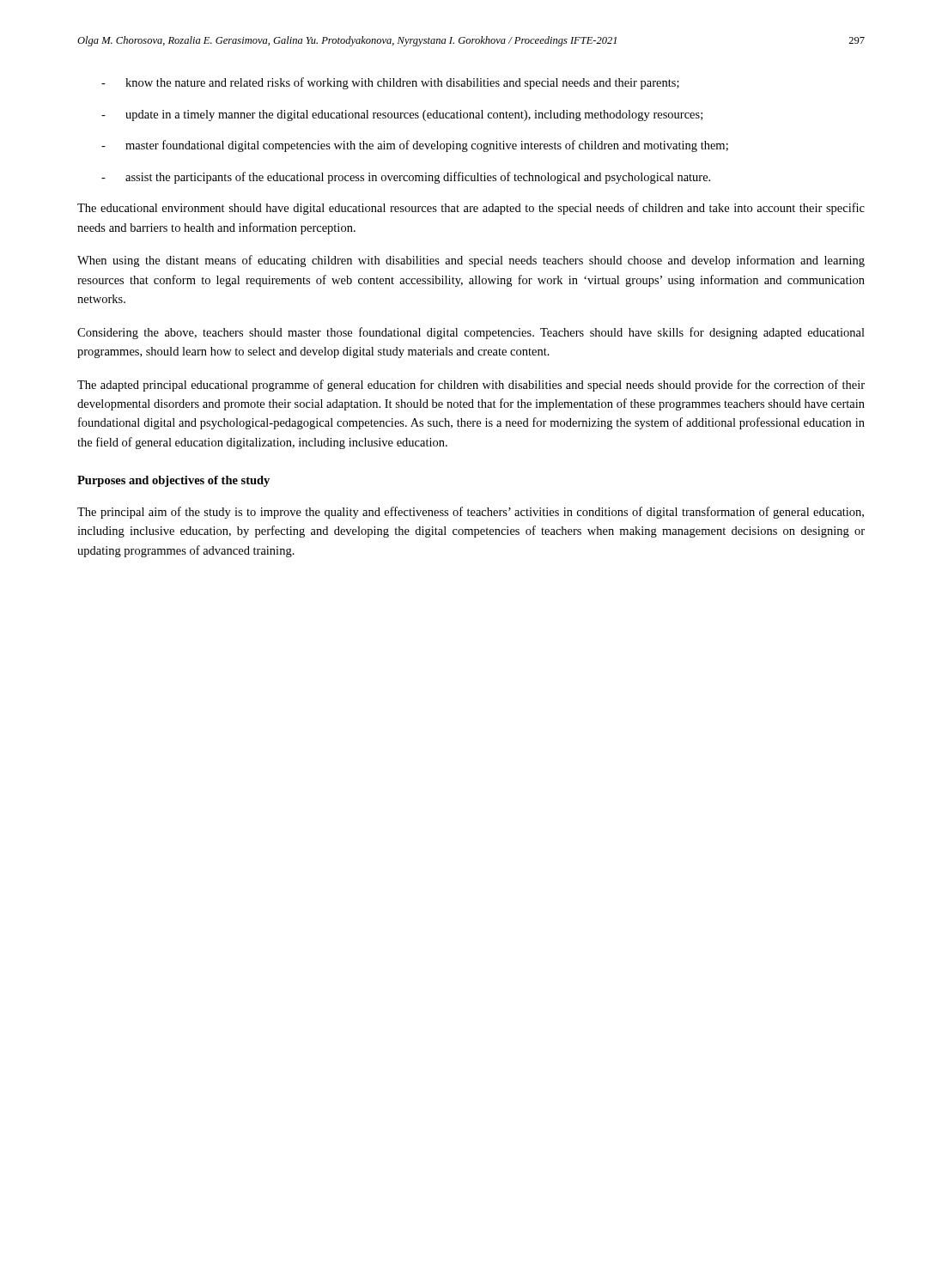The image size is (942, 1288).
Task: Point to the passage starting "Purposes and objectives of the study"
Action: (174, 480)
